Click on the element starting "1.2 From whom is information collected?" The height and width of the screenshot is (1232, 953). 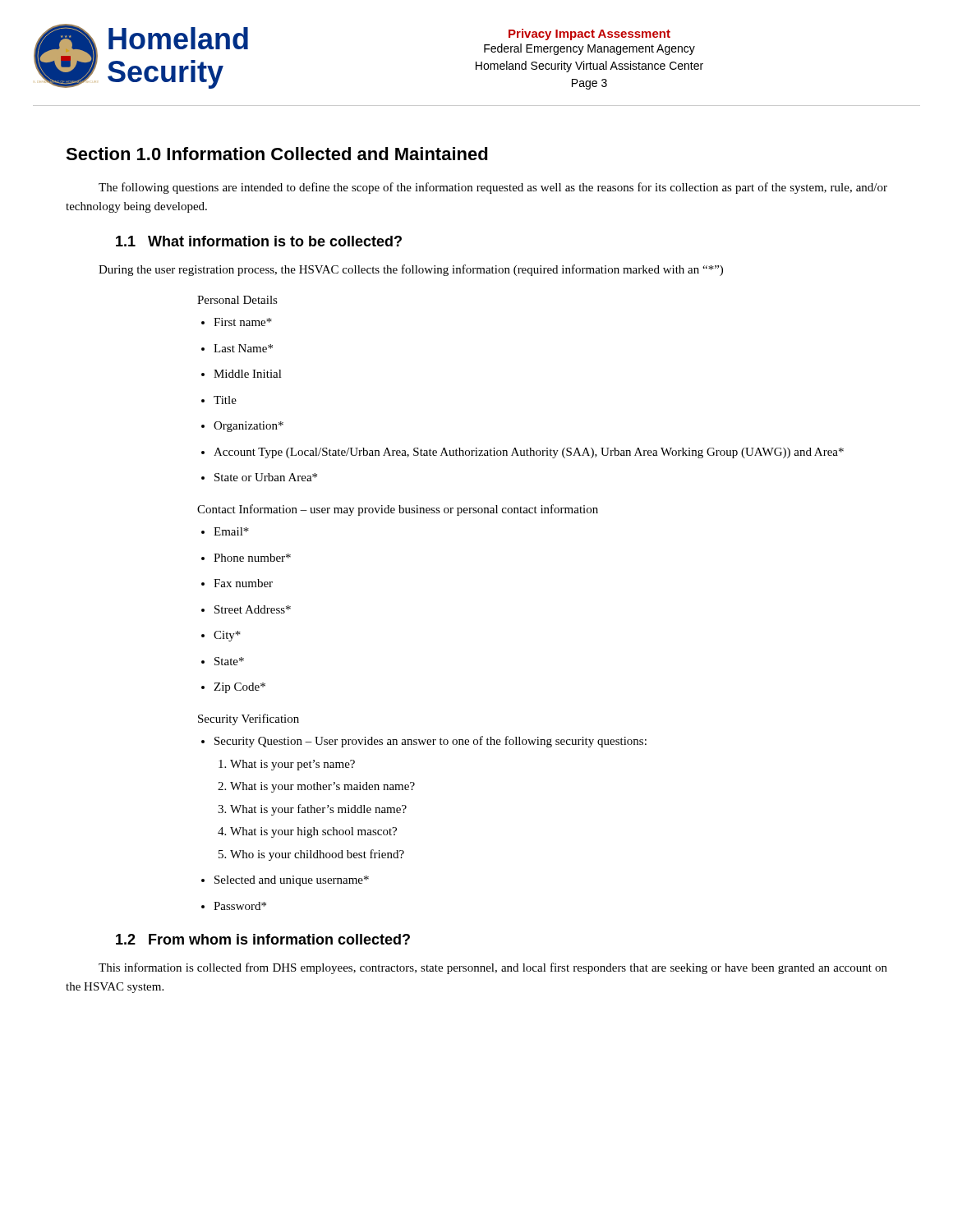(x=263, y=939)
